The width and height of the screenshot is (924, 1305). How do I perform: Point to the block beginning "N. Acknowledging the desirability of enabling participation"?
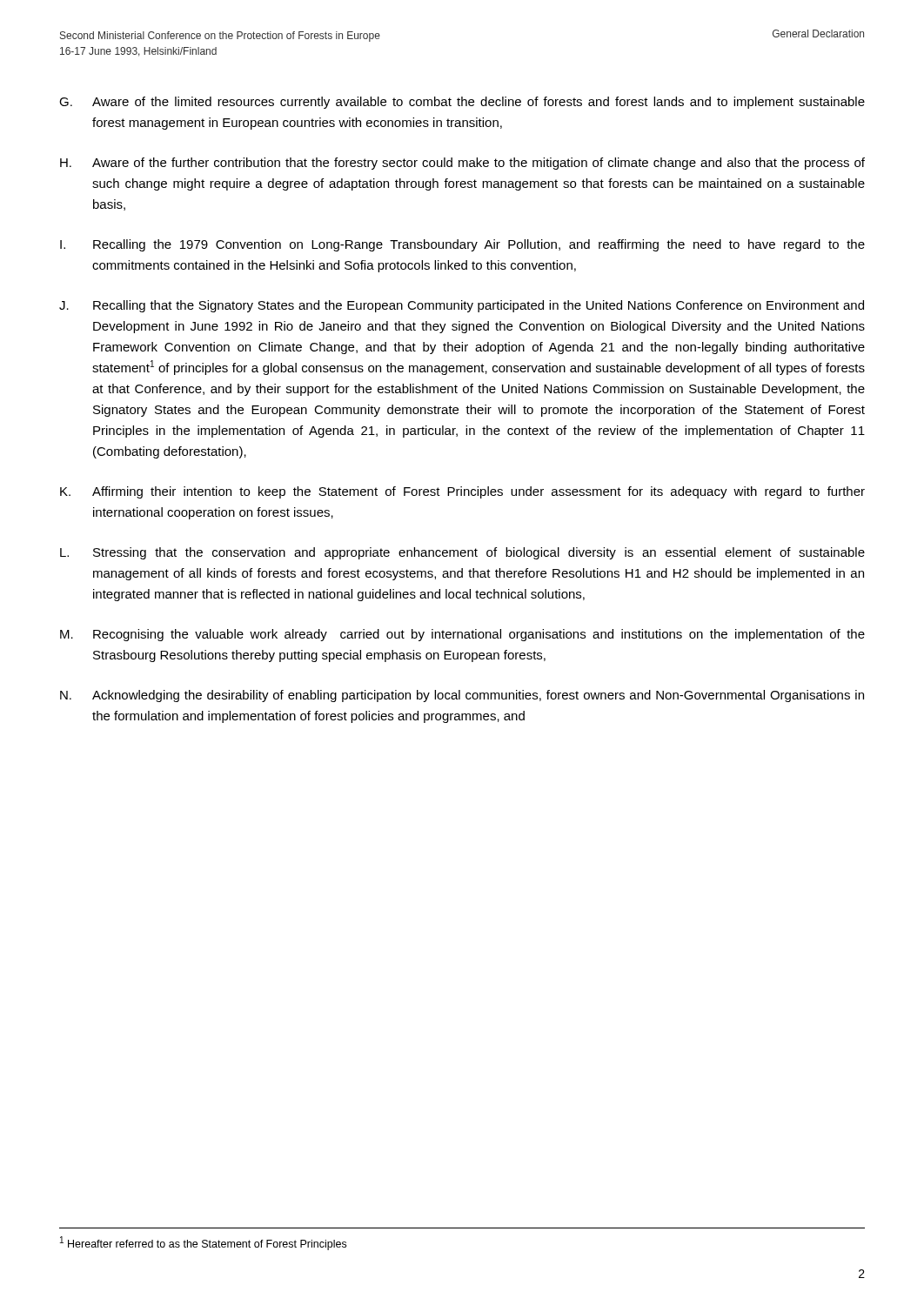coord(462,706)
